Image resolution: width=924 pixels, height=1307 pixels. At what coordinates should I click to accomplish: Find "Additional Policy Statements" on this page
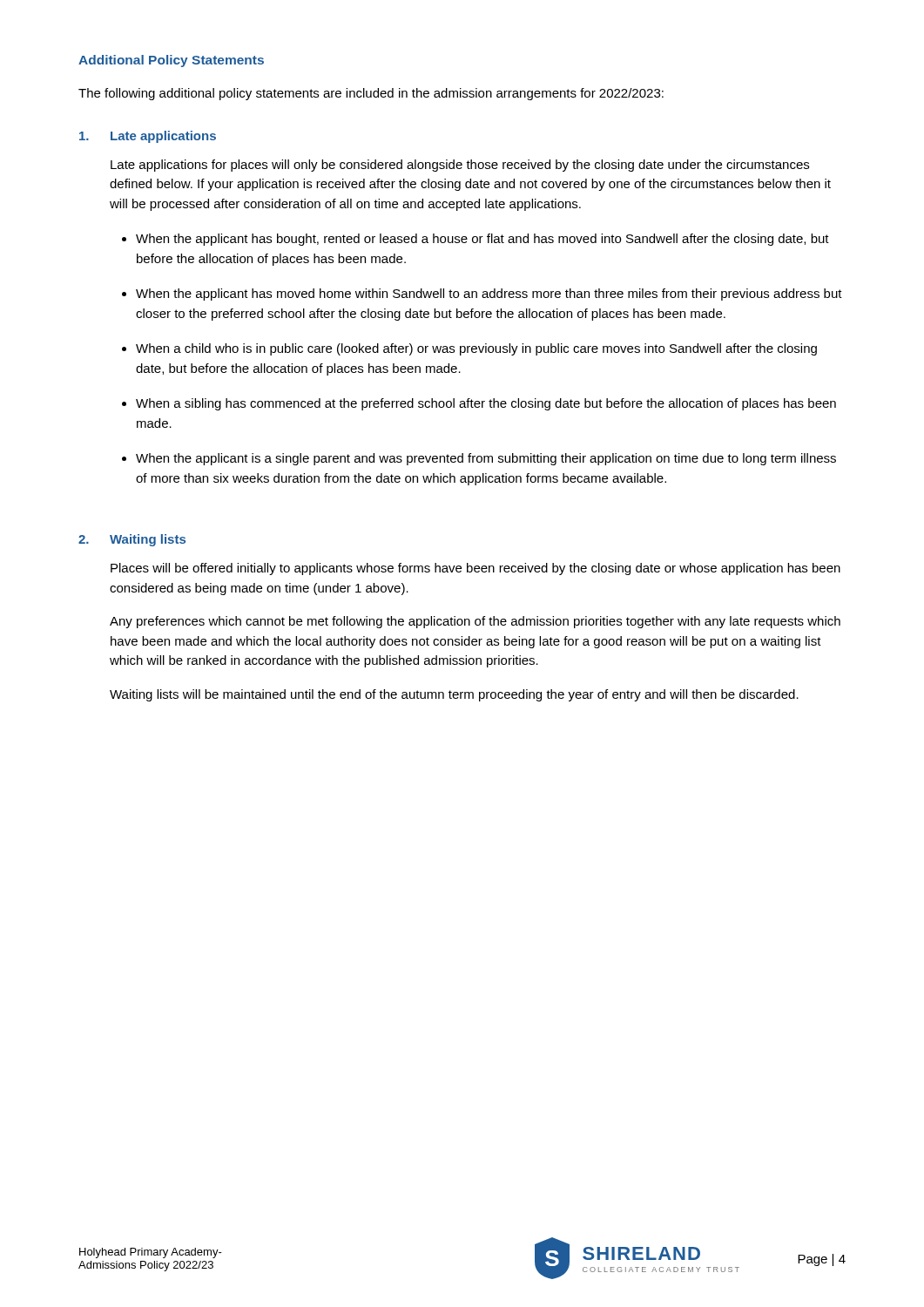coord(171,60)
